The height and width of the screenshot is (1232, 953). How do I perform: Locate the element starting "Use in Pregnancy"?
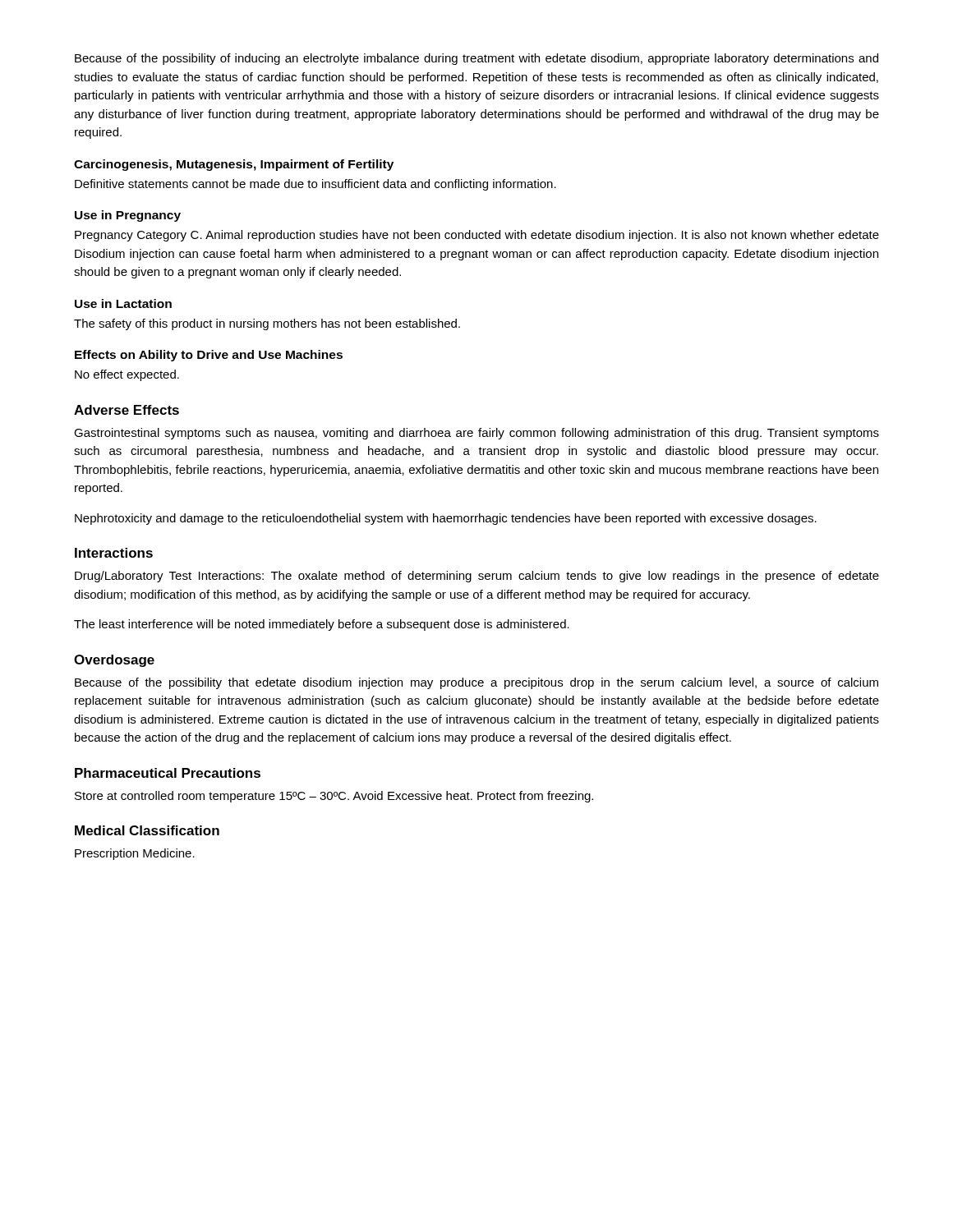pos(127,215)
